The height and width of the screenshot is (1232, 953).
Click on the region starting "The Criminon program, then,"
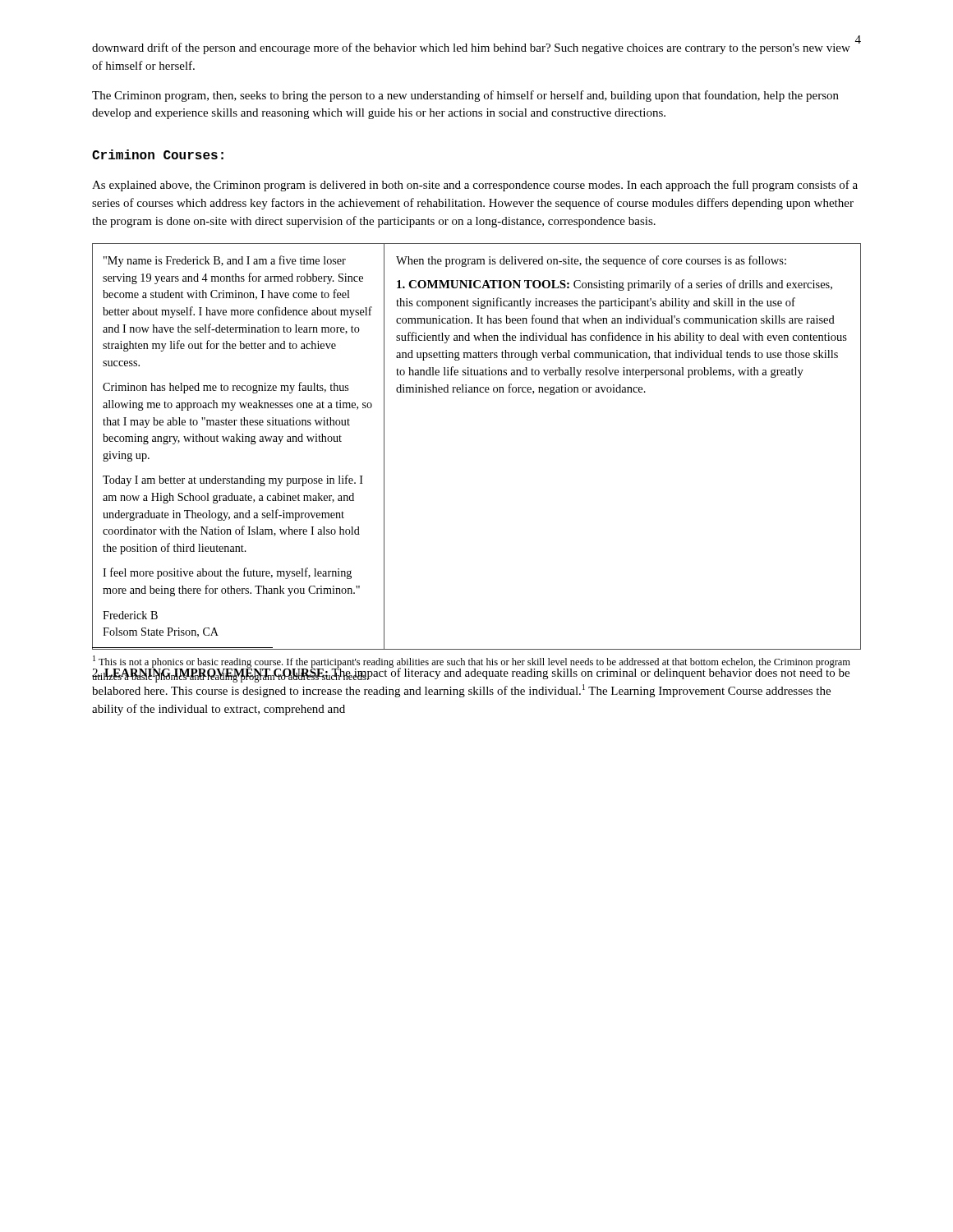point(476,104)
